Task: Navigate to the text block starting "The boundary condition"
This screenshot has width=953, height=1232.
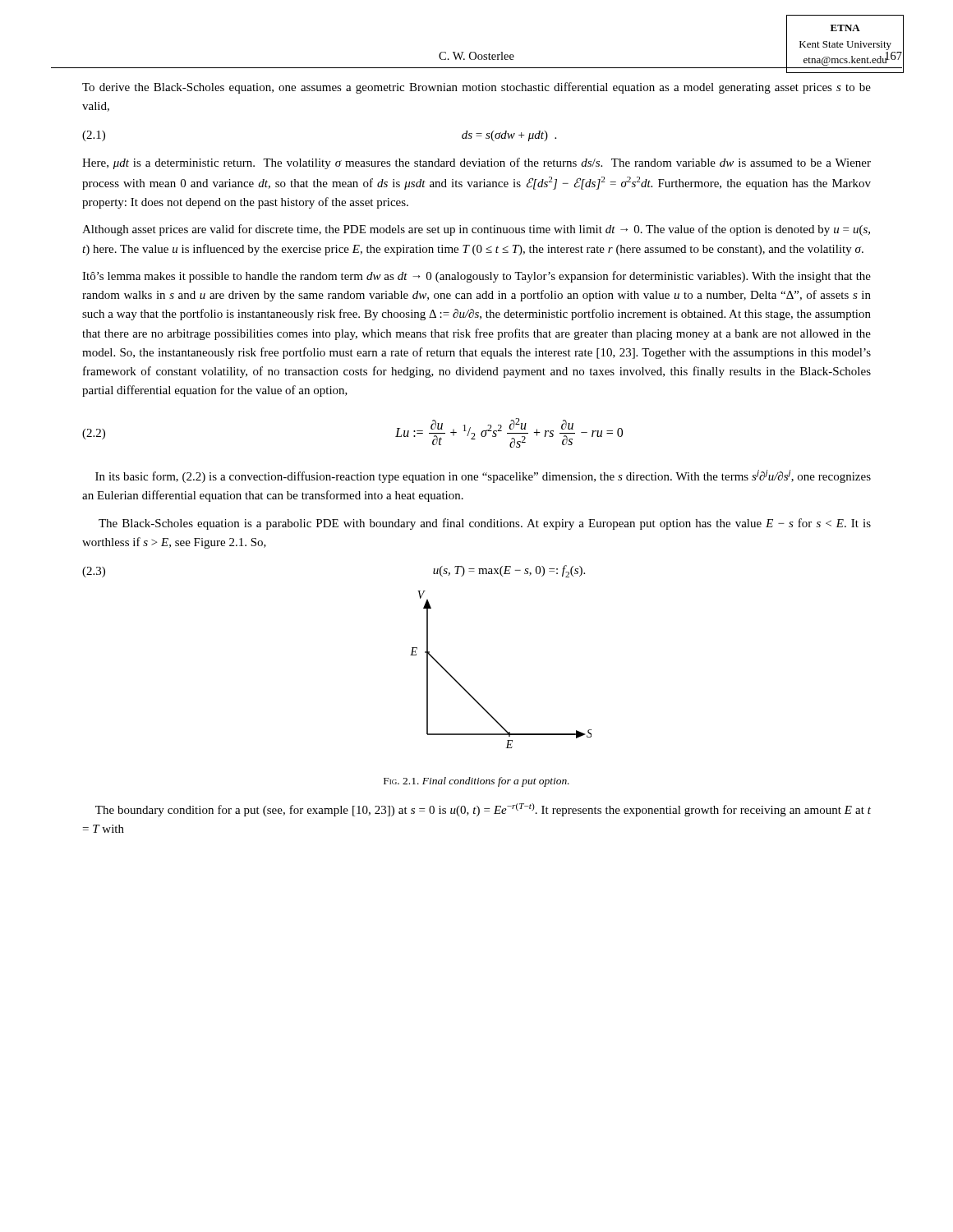Action: 476,818
